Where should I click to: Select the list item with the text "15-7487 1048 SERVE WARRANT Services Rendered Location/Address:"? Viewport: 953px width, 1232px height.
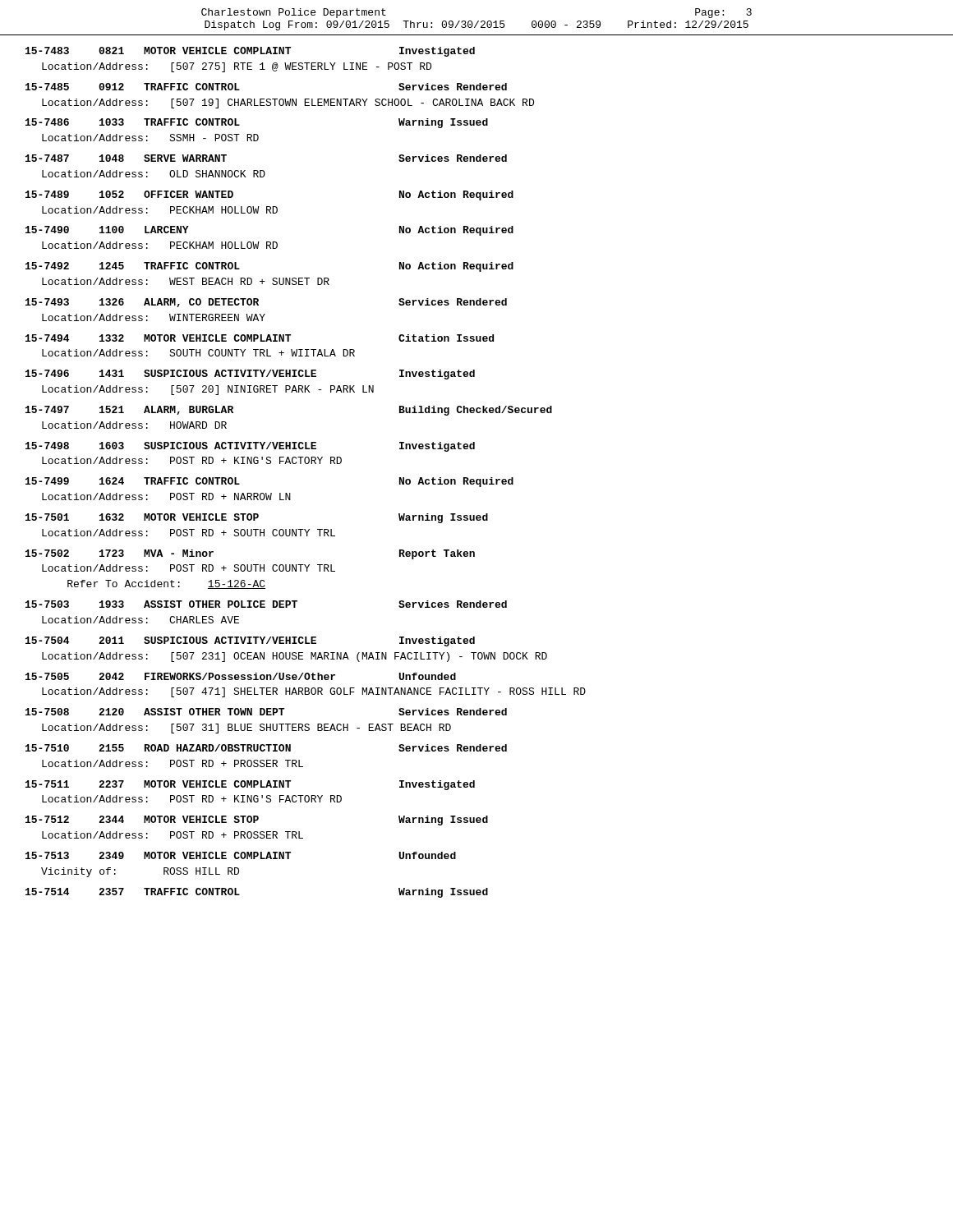click(x=476, y=167)
